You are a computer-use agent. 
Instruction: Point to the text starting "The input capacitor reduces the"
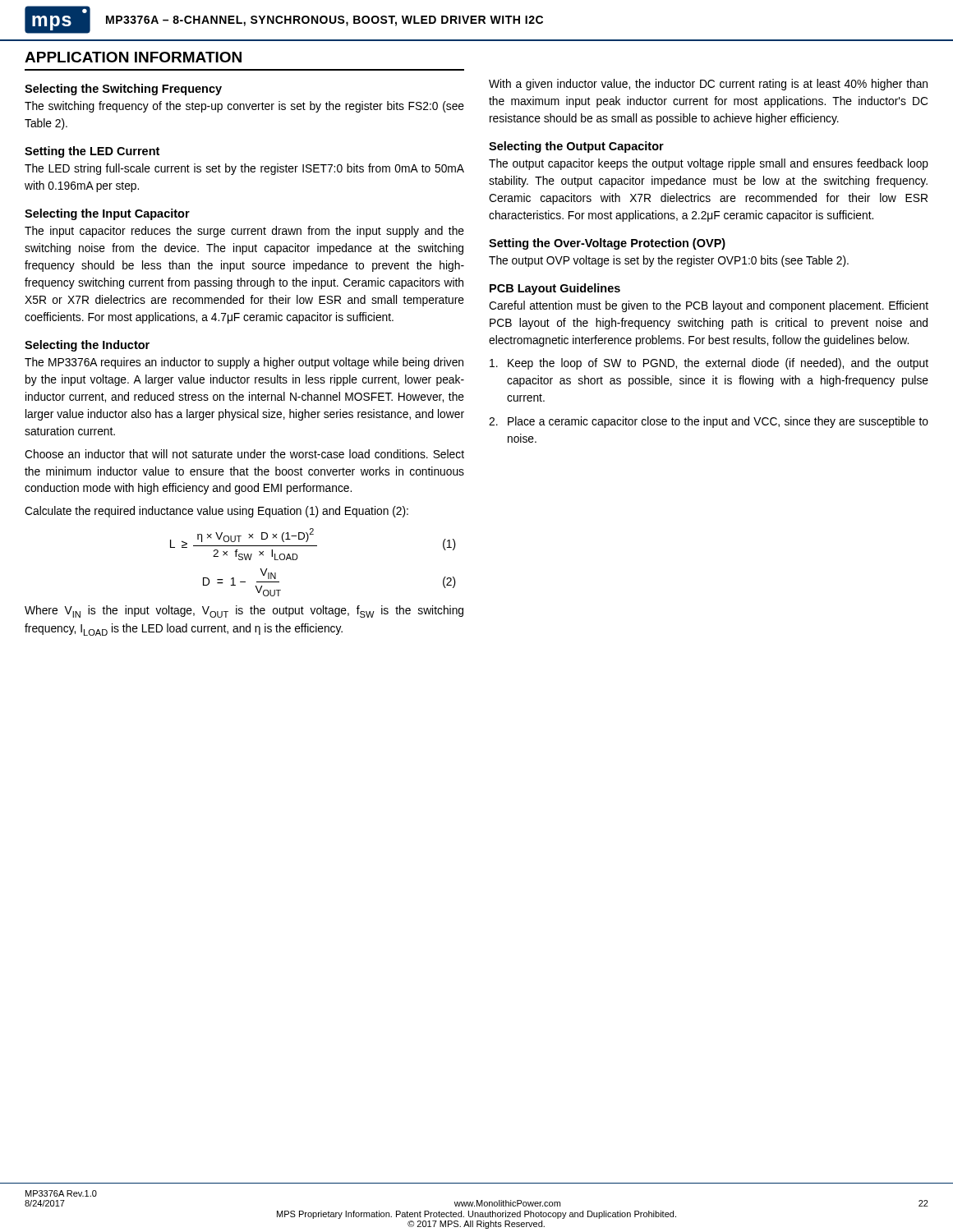pyautogui.click(x=244, y=274)
